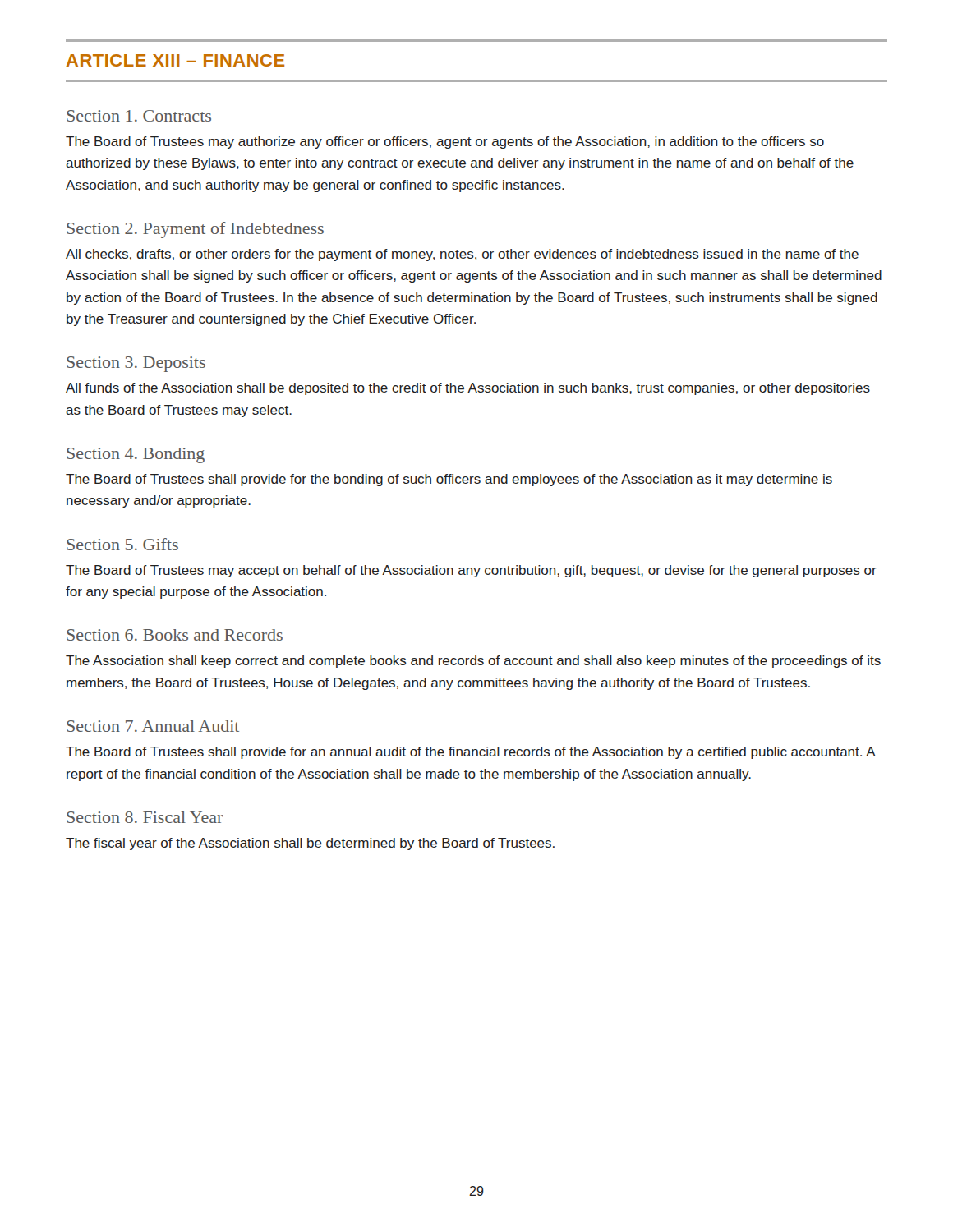This screenshot has height=1232, width=953.
Task: Click on the block starting "Section 2. Payment"
Action: (195, 230)
